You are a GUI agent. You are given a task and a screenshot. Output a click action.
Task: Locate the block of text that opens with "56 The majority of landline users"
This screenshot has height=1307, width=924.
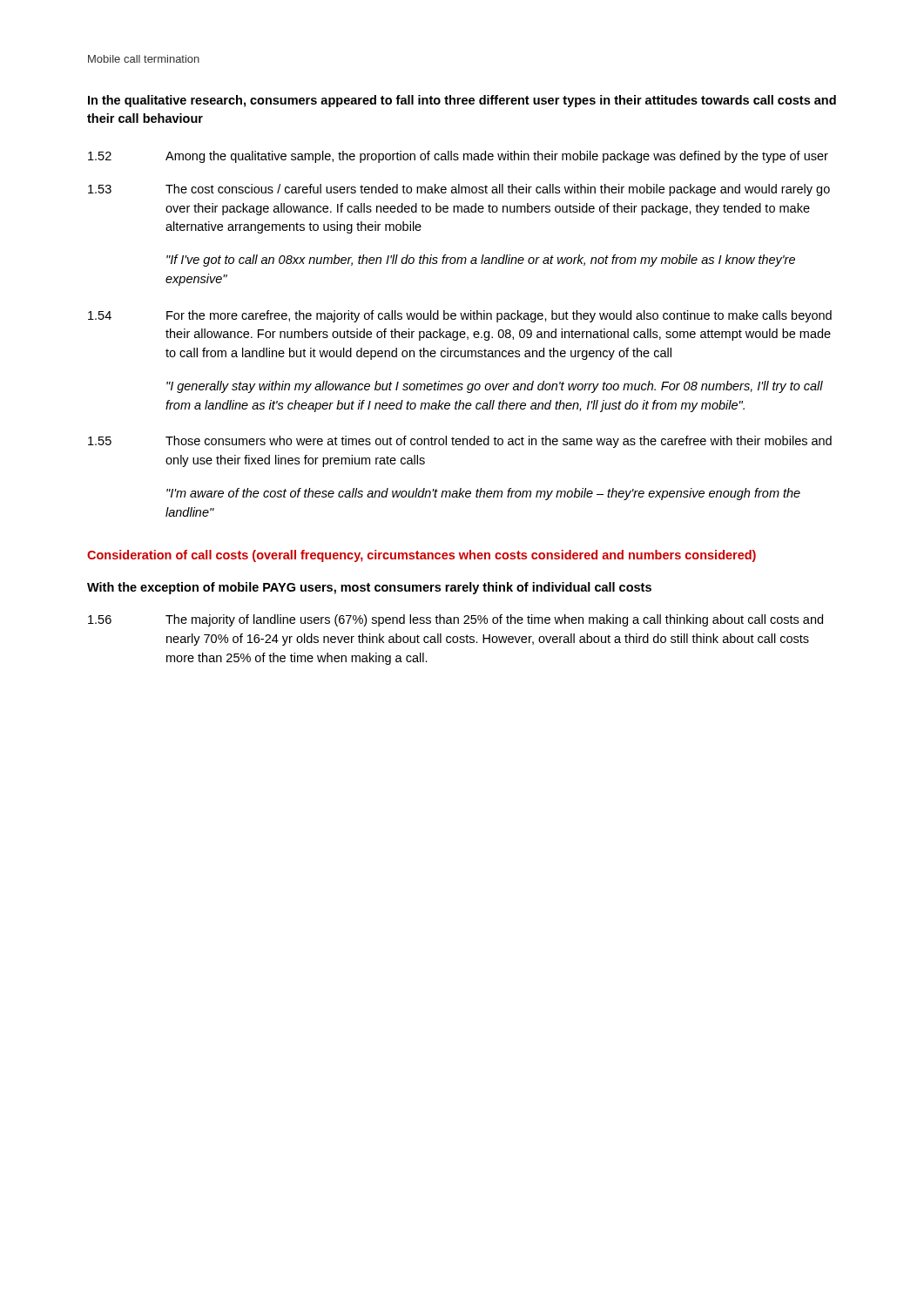click(462, 639)
